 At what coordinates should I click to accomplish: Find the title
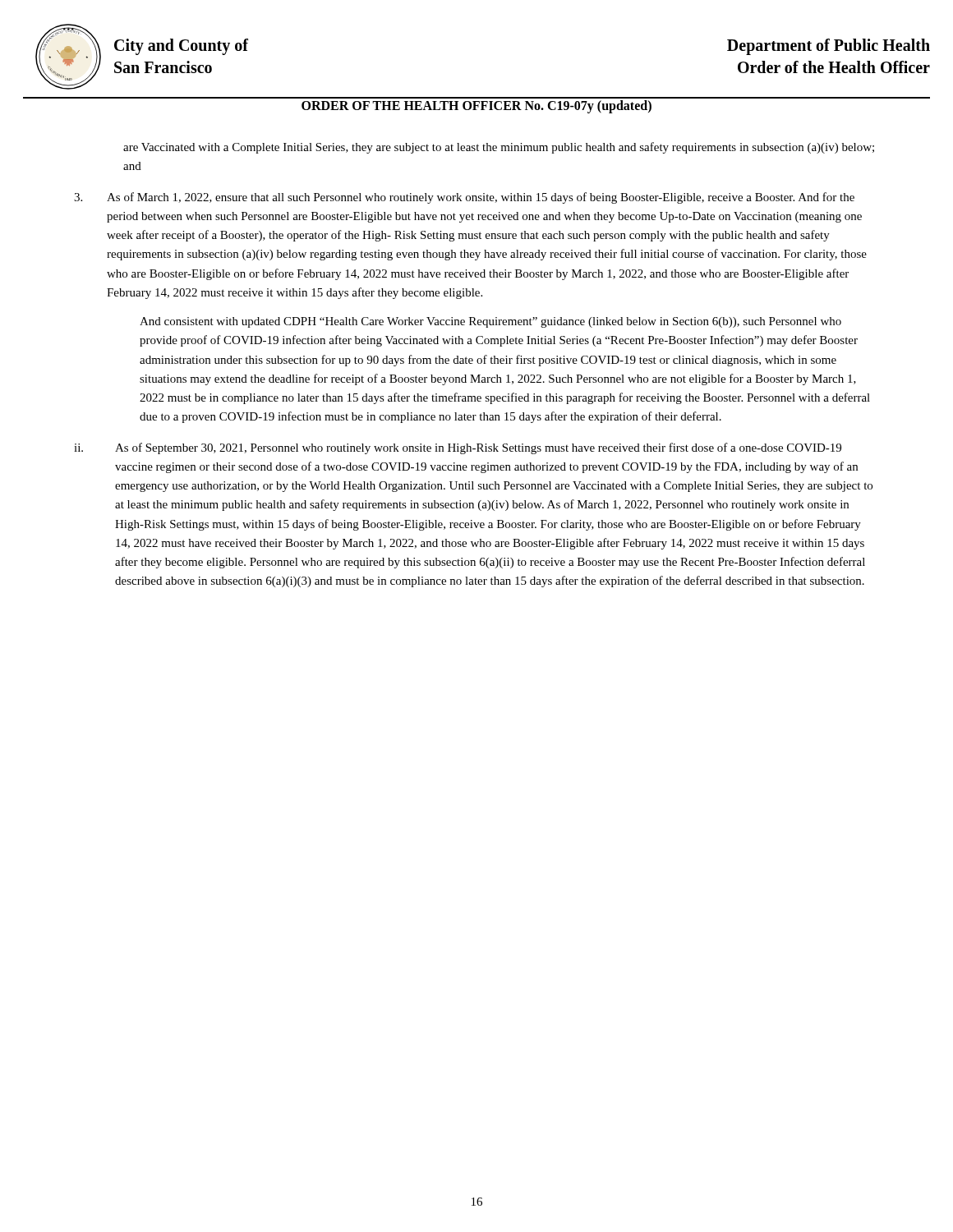(x=476, y=106)
